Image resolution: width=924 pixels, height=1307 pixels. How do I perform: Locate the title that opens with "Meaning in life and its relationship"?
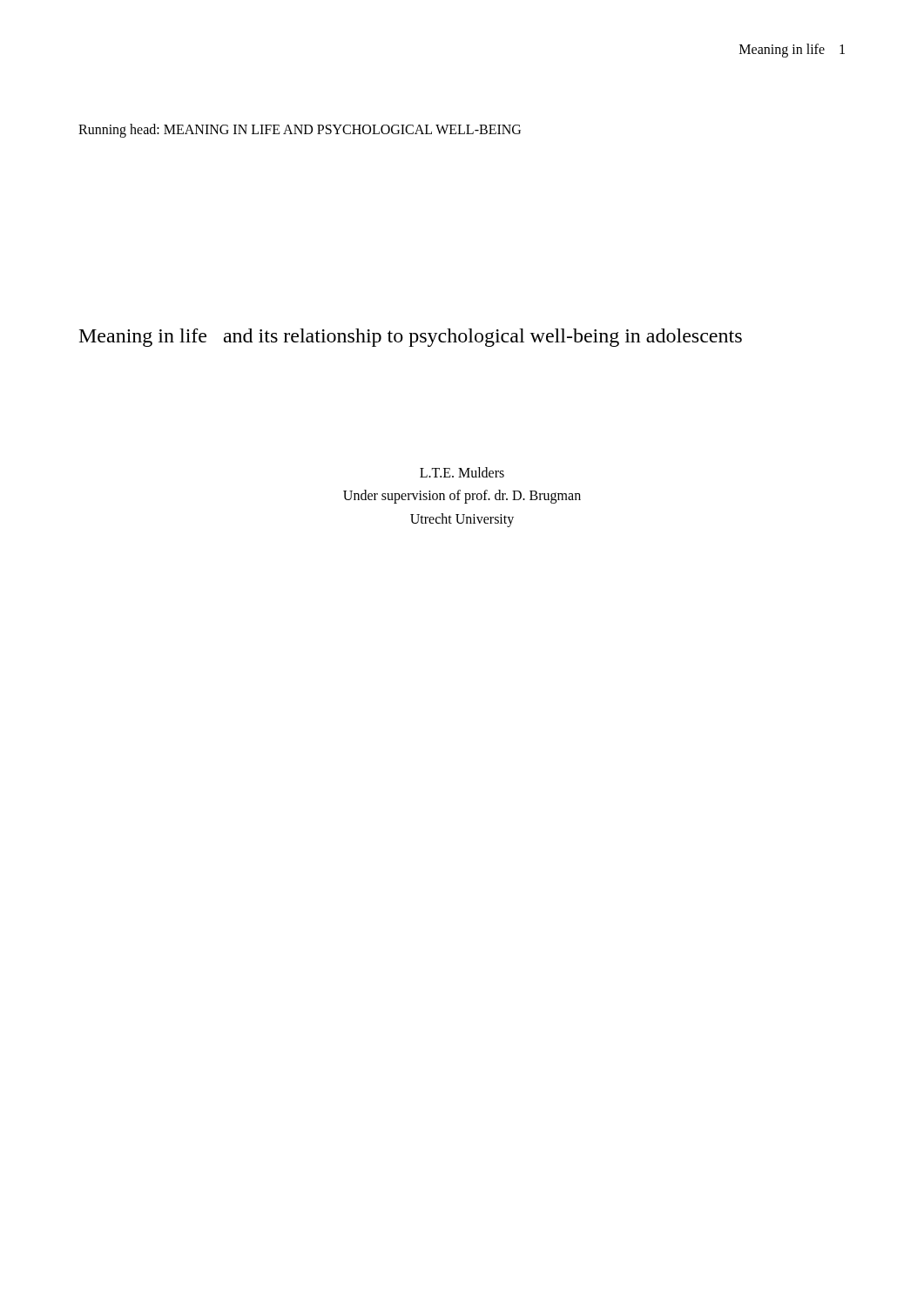click(x=410, y=335)
